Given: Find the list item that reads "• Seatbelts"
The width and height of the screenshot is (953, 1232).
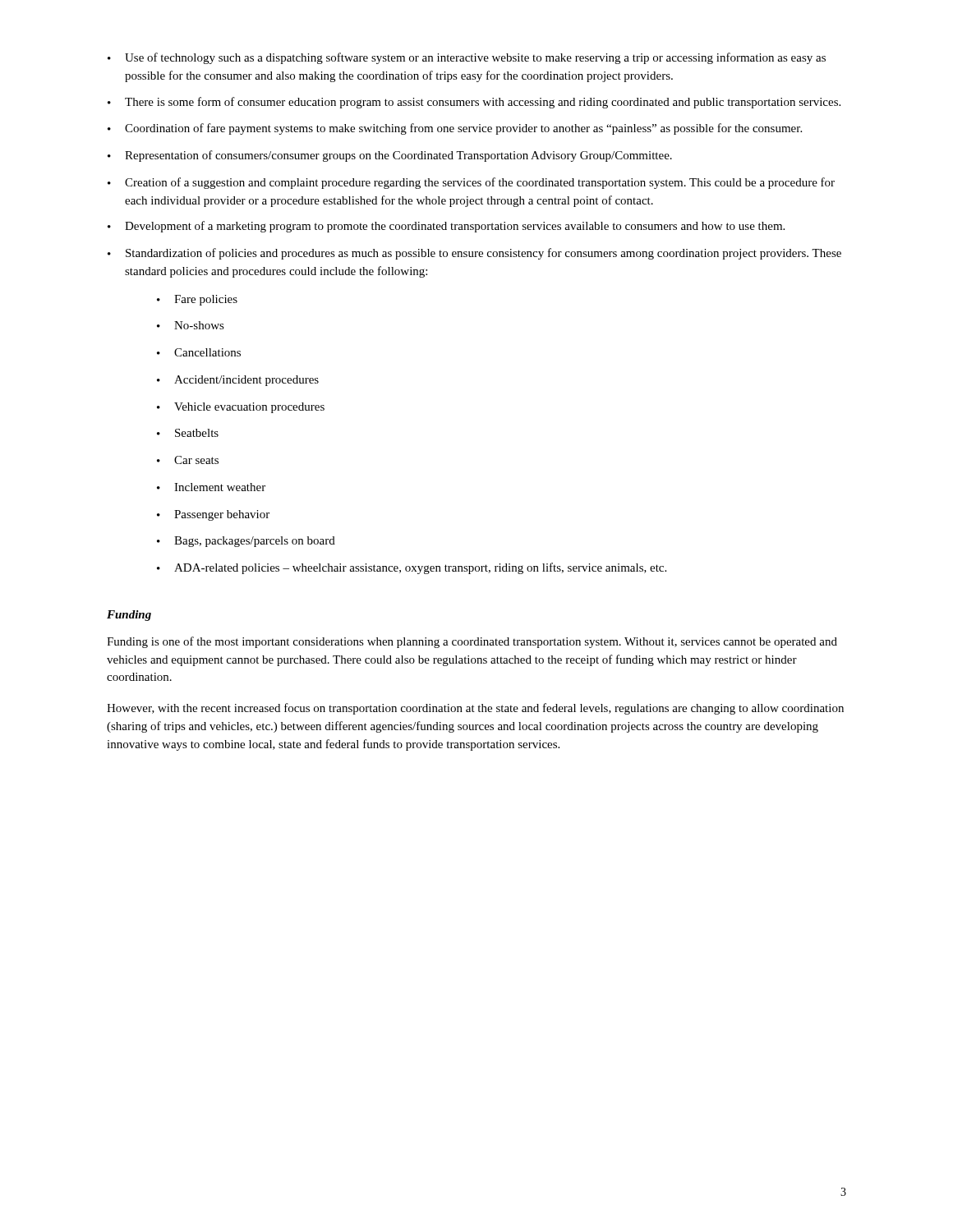Looking at the screenshot, I should 188,433.
